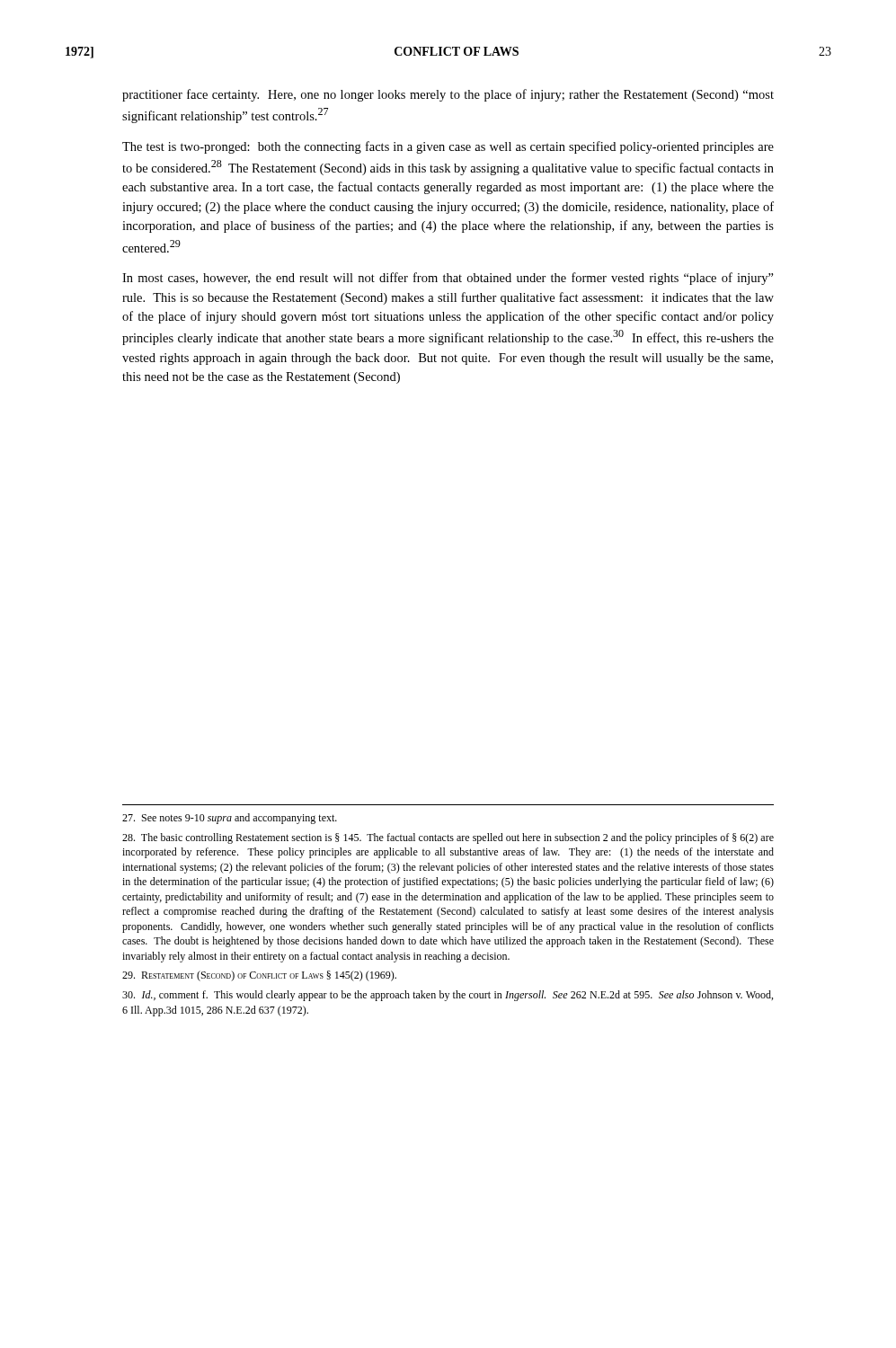The height and width of the screenshot is (1348, 896).
Task: Click the passage that begins "Restatement (Second) of Conflict"
Action: [259, 976]
